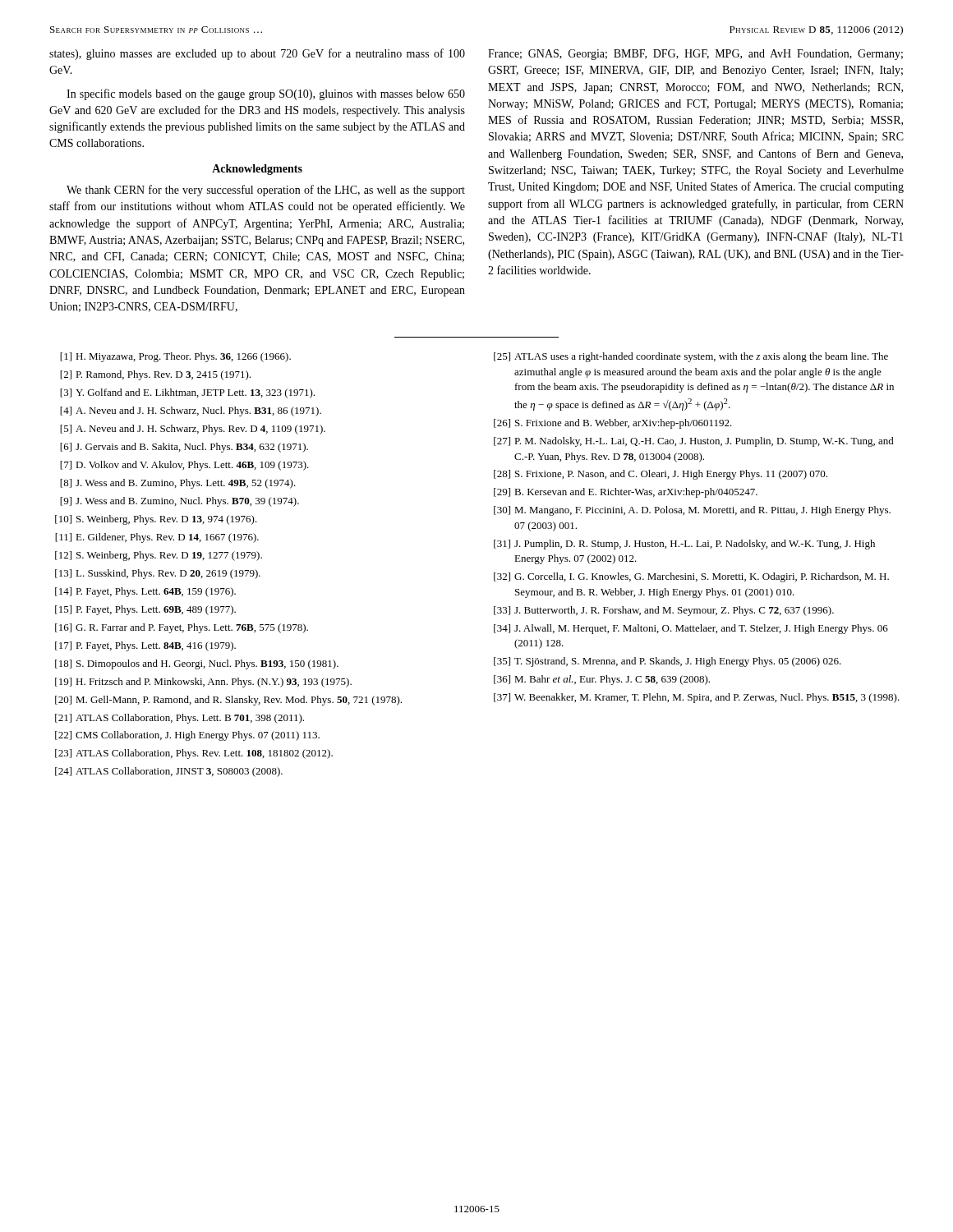The height and width of the screenshot is (1232, 953).
Task: Find the passage starting "[22] CMS Collaboration,"
Action: pyautogui.click(x=257, y=736)
